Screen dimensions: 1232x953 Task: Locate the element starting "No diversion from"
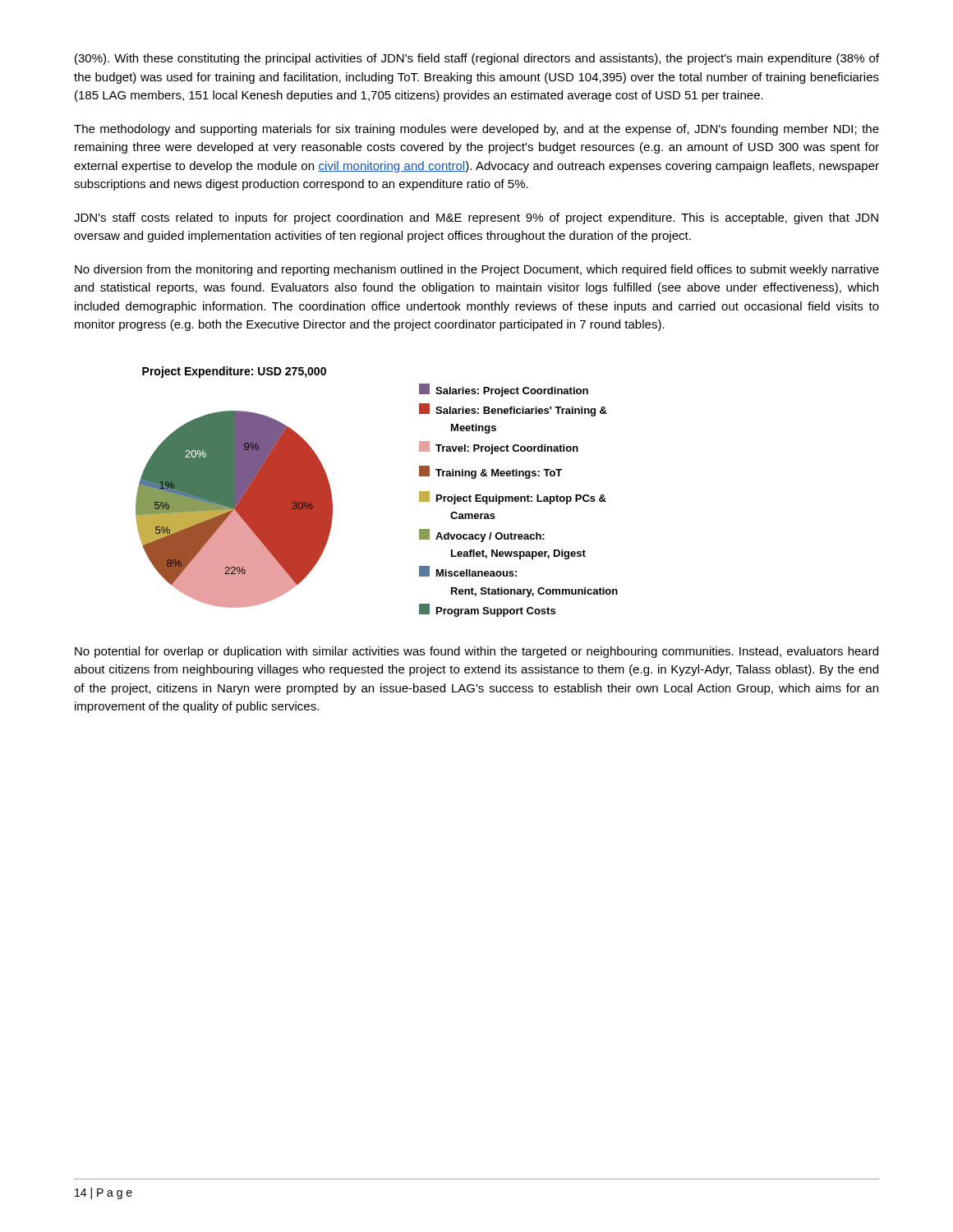(x=476, y=296)
